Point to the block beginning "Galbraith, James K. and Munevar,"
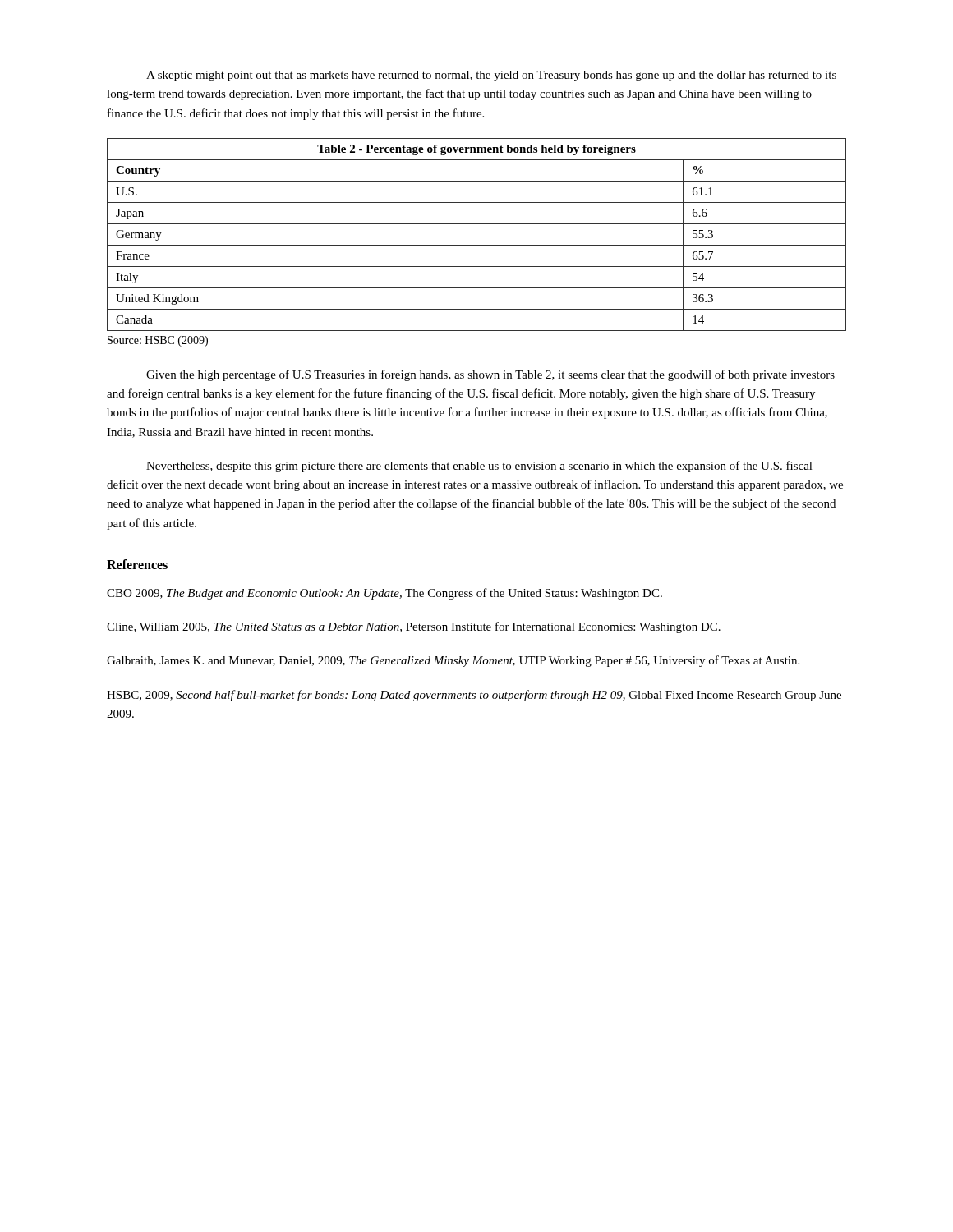 (454, 661)
